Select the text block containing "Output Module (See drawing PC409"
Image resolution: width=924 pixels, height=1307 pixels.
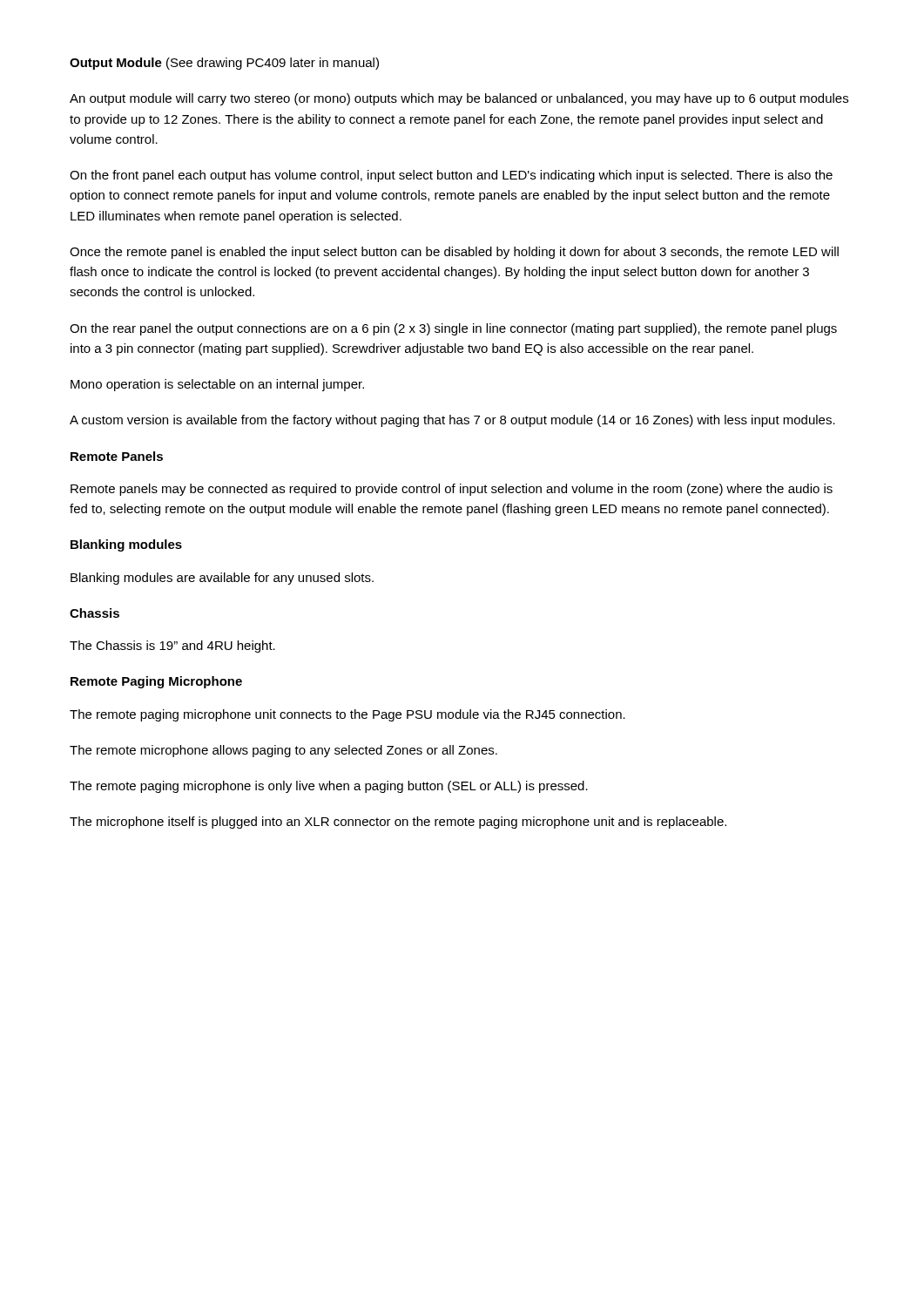pyautogui.click(x=225, y=62)
